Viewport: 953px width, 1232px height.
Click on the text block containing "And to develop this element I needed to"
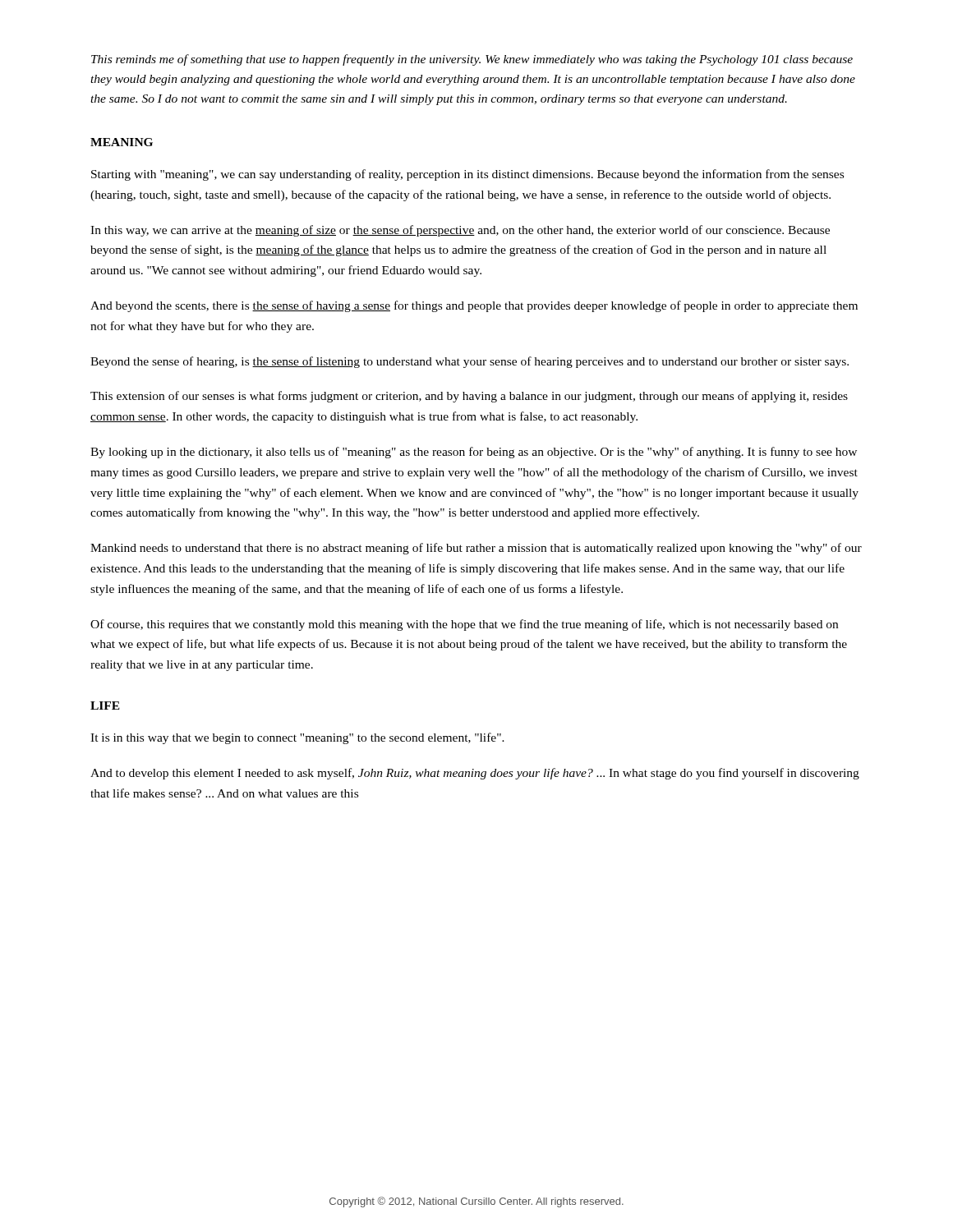pos(475,783)
